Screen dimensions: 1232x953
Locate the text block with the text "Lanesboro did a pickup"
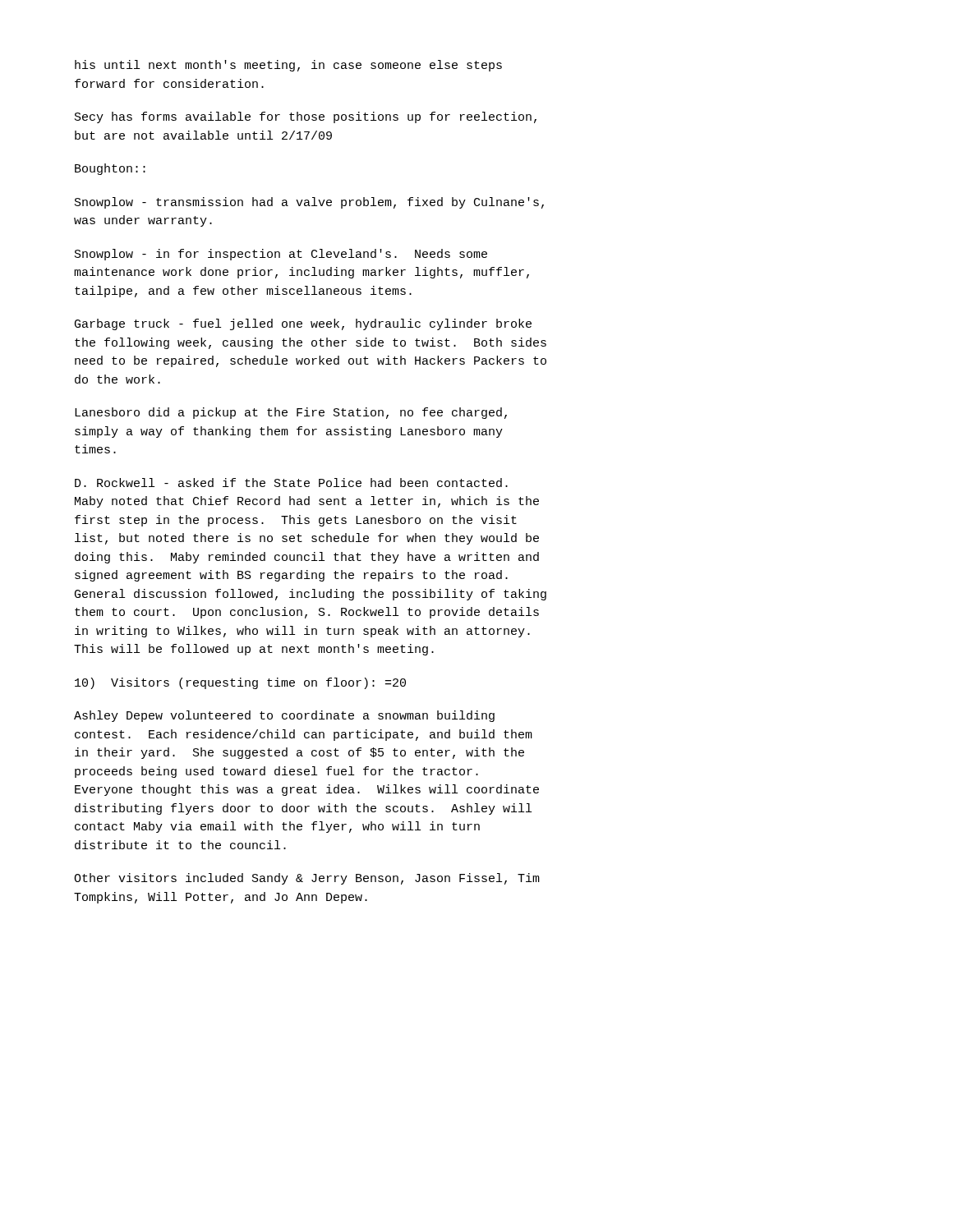[x=292, y=432]
